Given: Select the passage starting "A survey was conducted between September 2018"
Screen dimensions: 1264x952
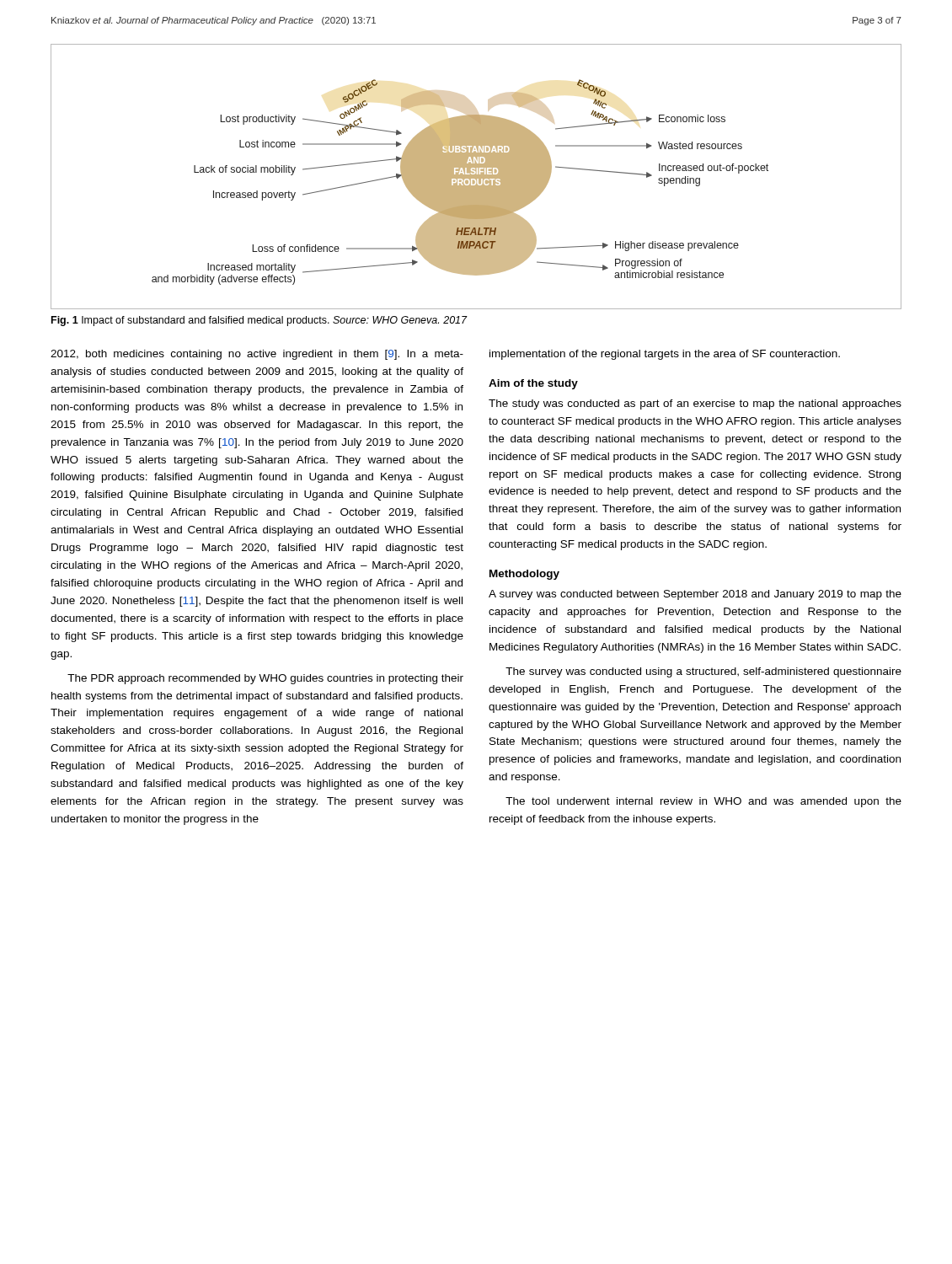Looking at the screenshot, I should point(695,707).
